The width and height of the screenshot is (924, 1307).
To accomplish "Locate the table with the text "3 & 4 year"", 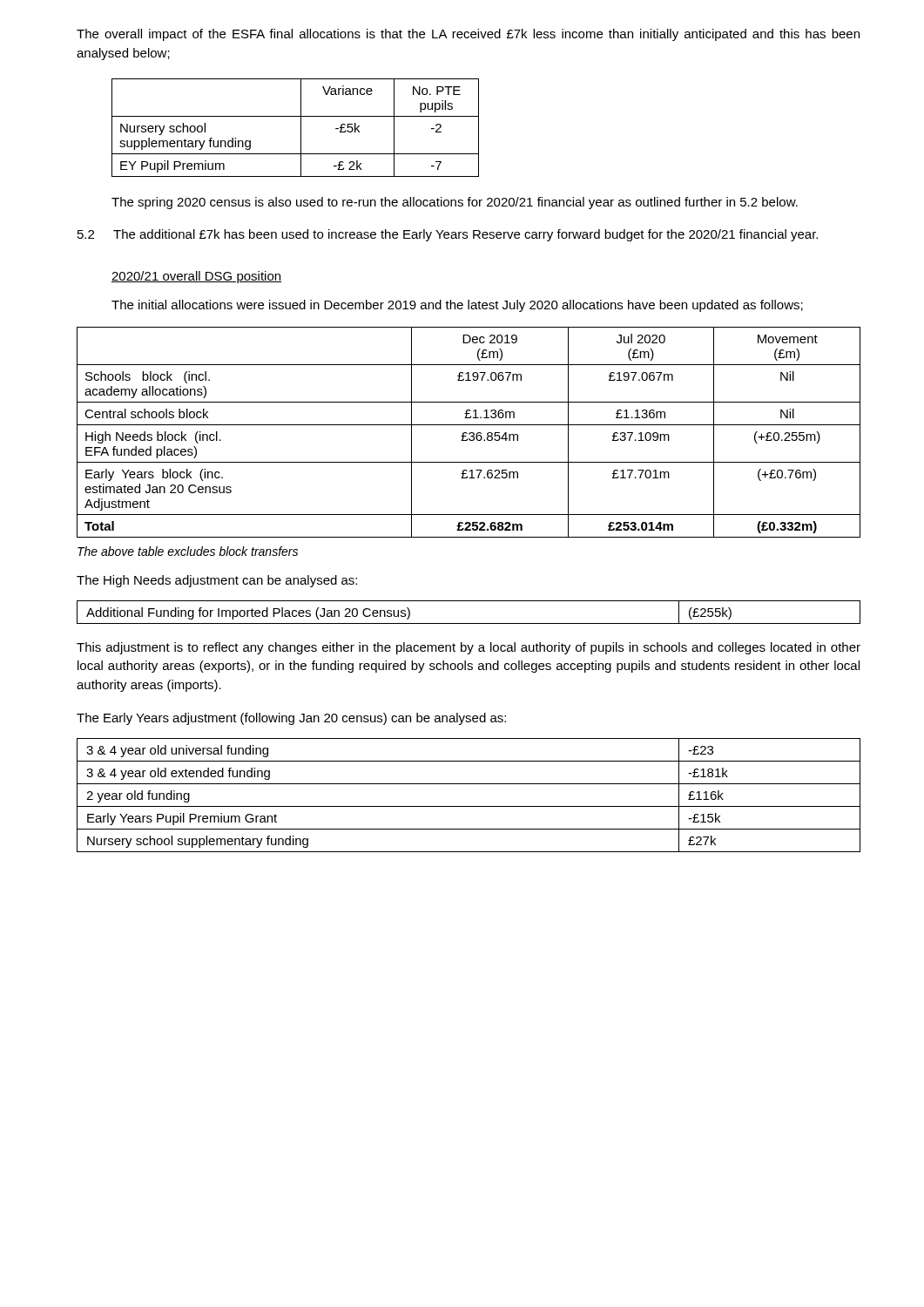I will click(x=469, y=795).
